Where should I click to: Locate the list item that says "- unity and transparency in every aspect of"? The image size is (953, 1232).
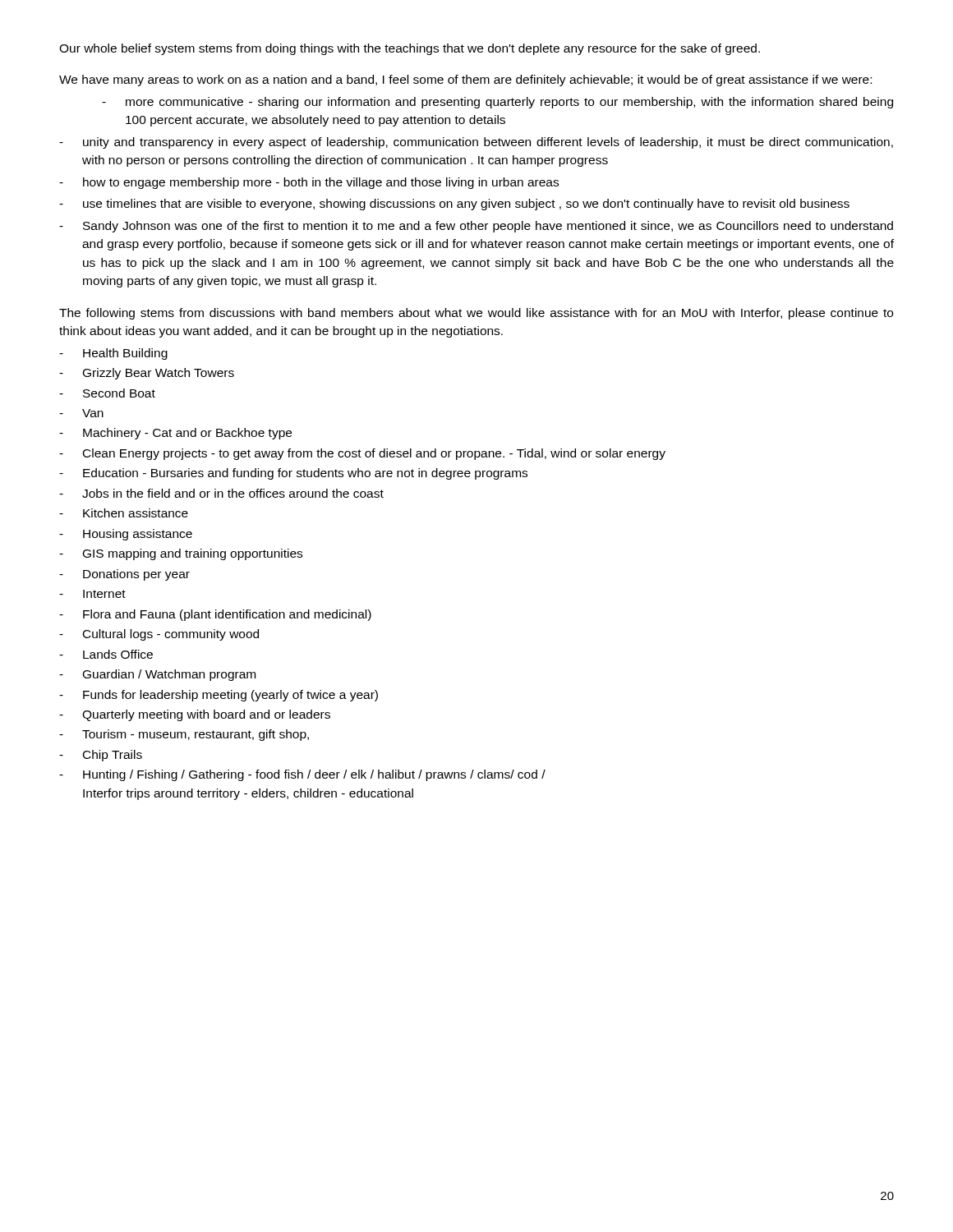(476, 151)
